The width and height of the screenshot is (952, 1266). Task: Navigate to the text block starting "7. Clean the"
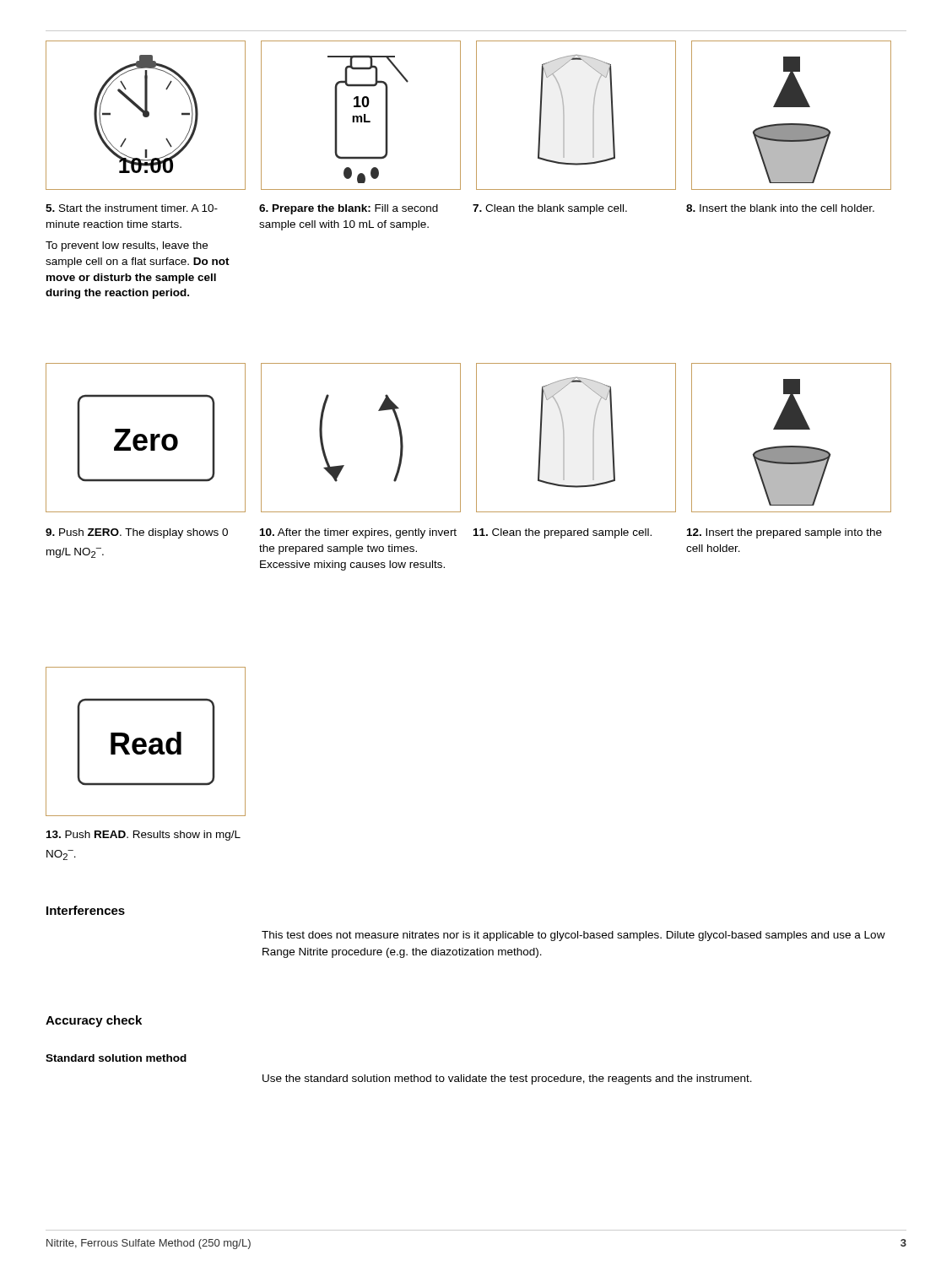(572, 209)
